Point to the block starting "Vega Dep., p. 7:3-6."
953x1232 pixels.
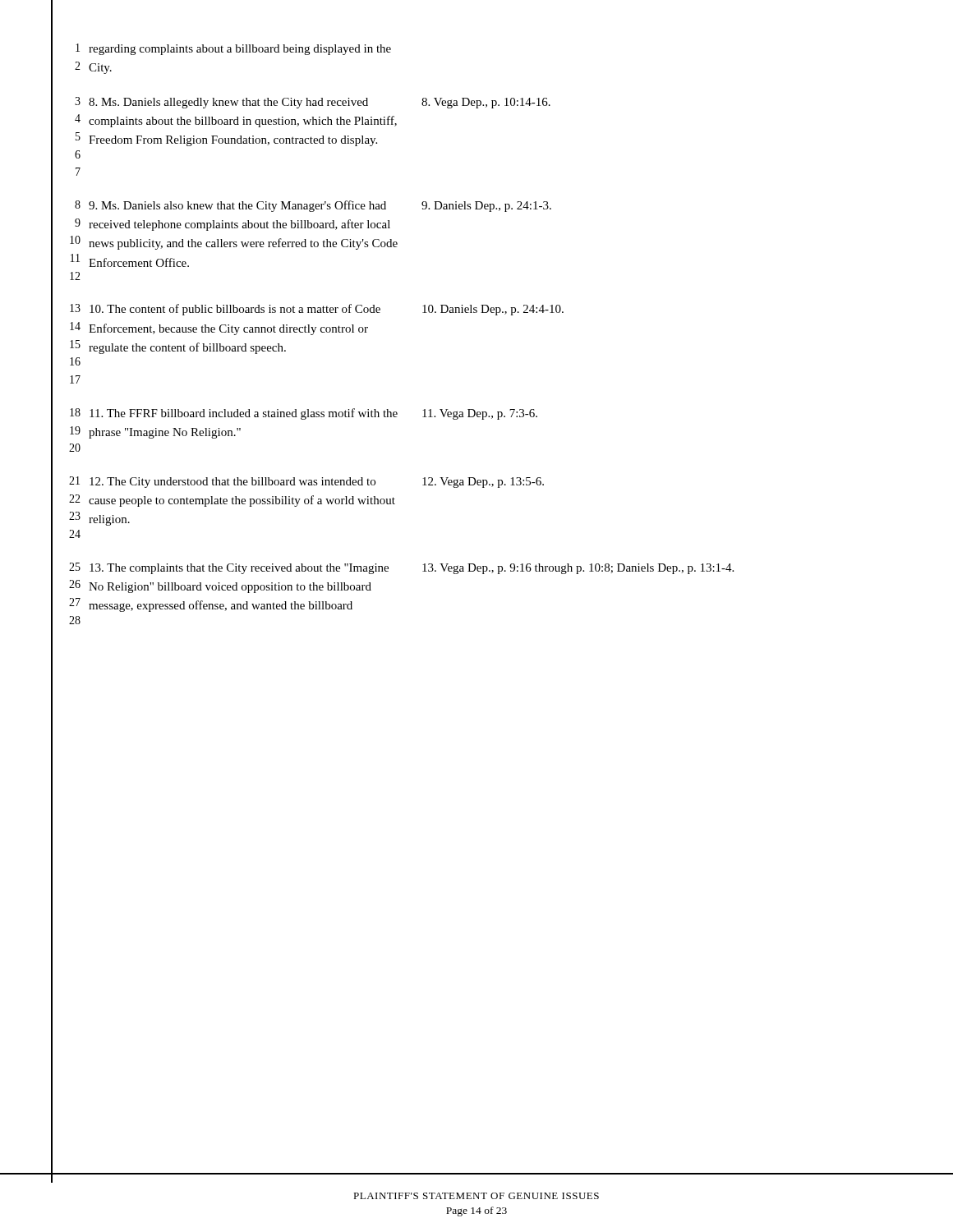[x=480, y=413]
